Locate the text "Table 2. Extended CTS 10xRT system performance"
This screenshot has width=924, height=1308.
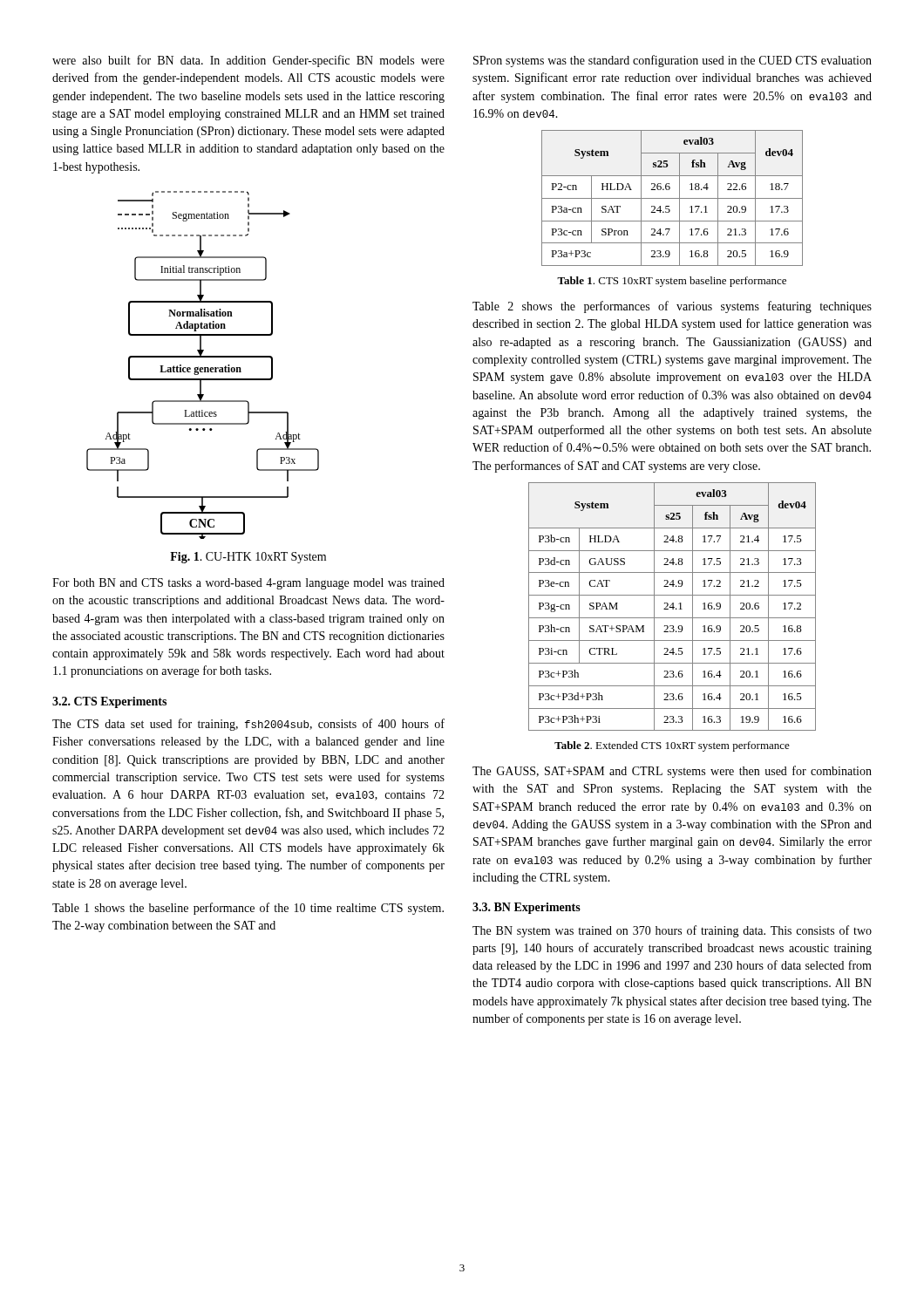tap(672, 745)
